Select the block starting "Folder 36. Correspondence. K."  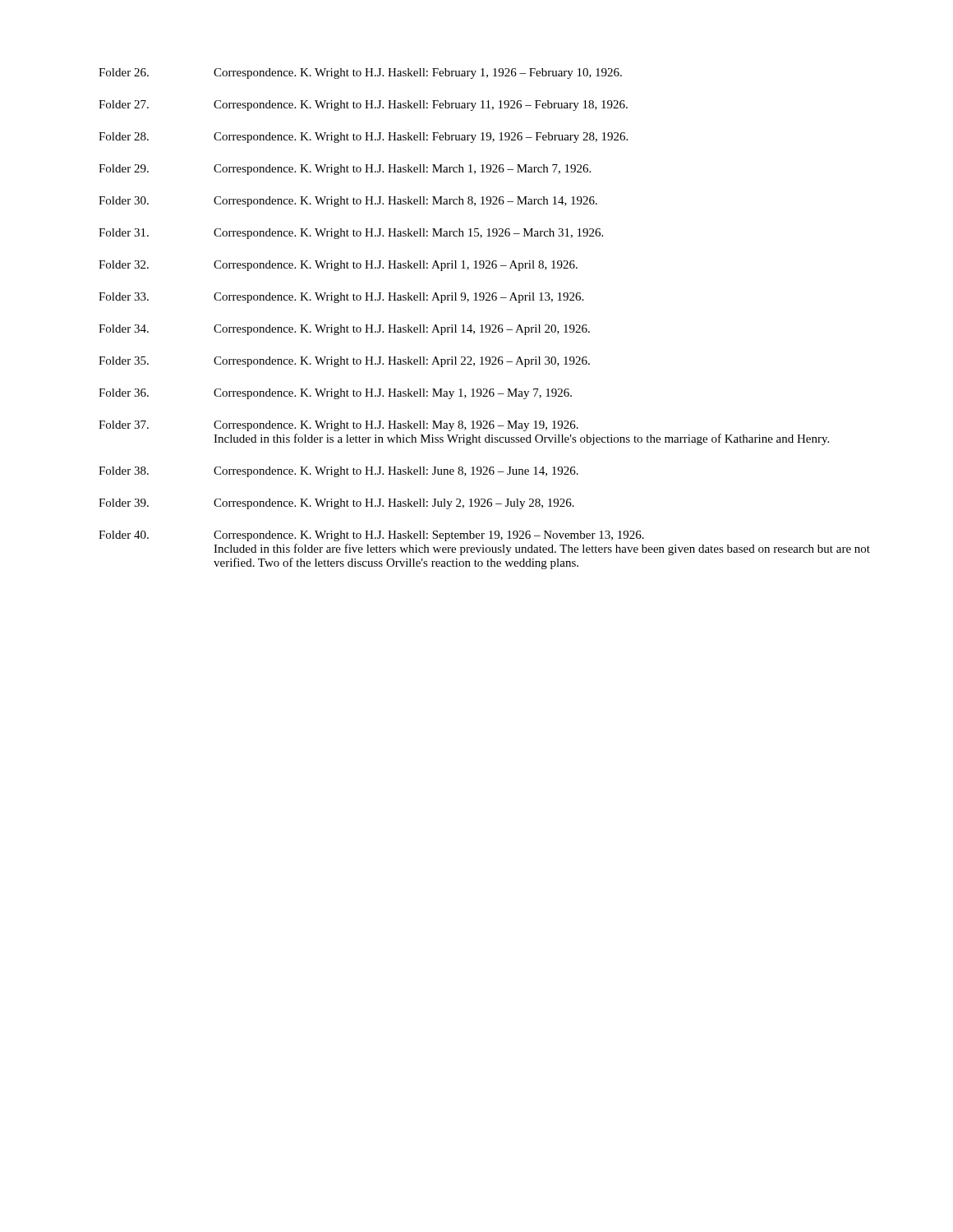[485, 393]
